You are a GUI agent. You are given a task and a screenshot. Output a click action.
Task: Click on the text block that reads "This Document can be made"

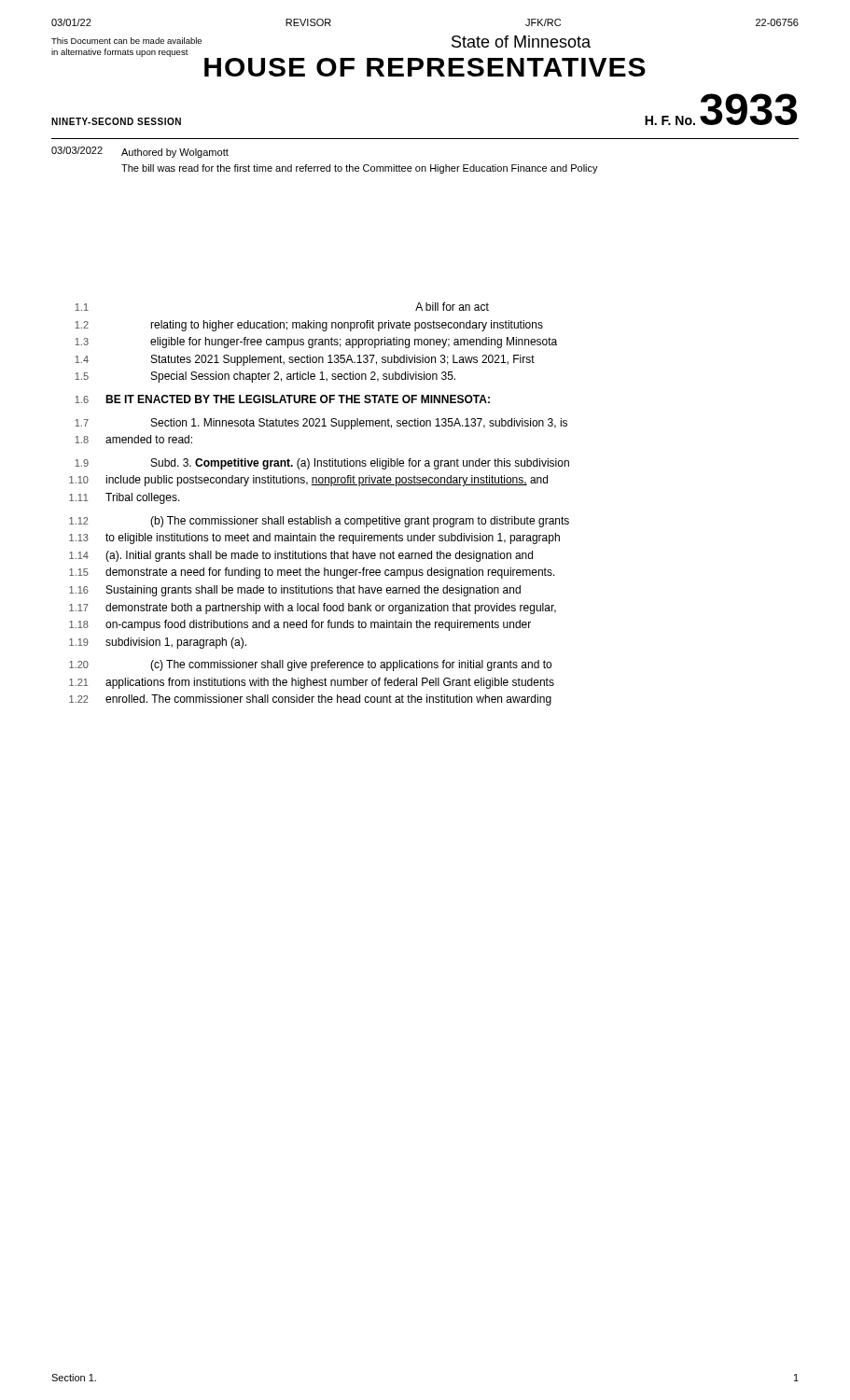tap(127, 46)
